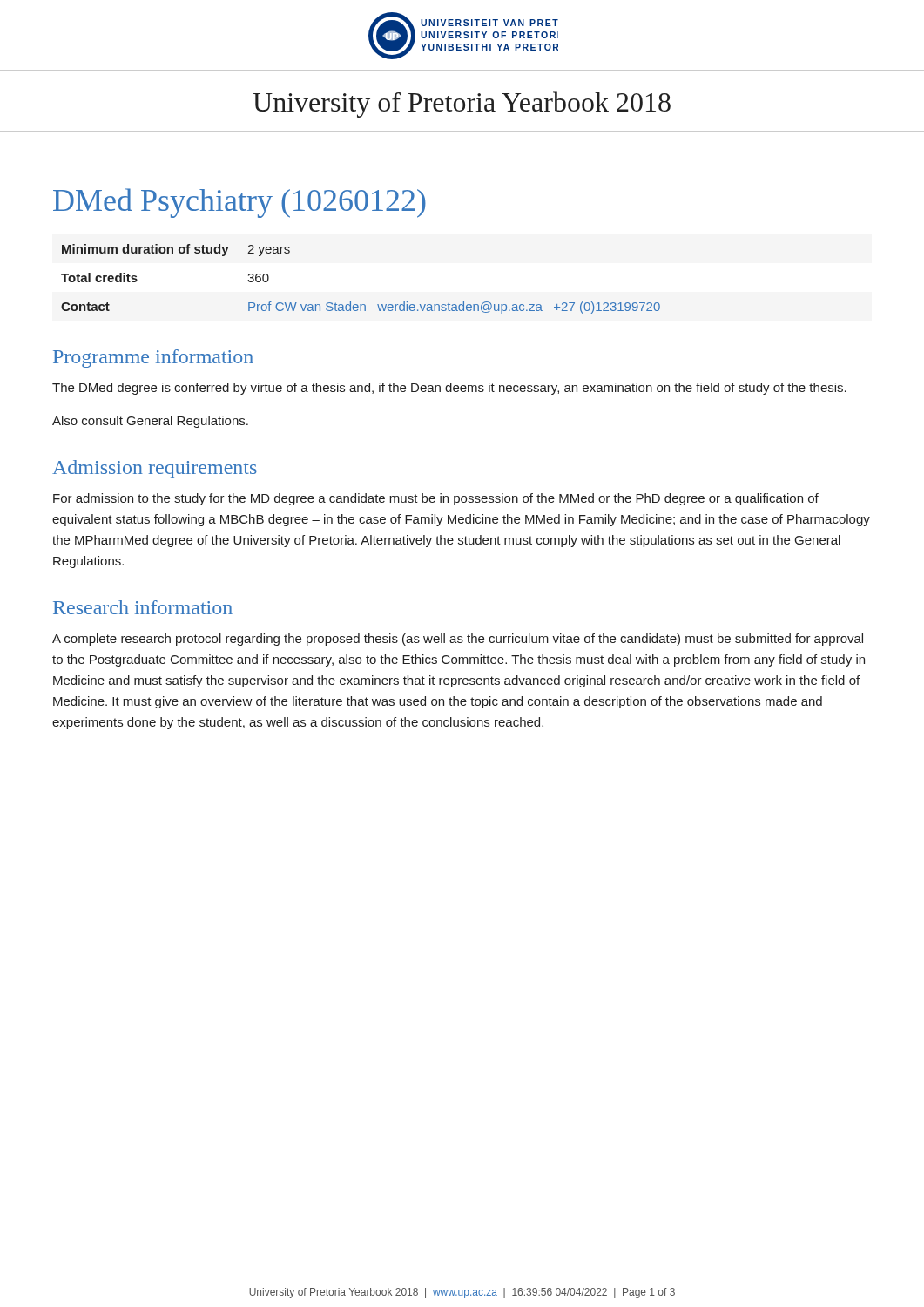
Task: Select the section header that reads "Admission requirements"
Action: 155,469
